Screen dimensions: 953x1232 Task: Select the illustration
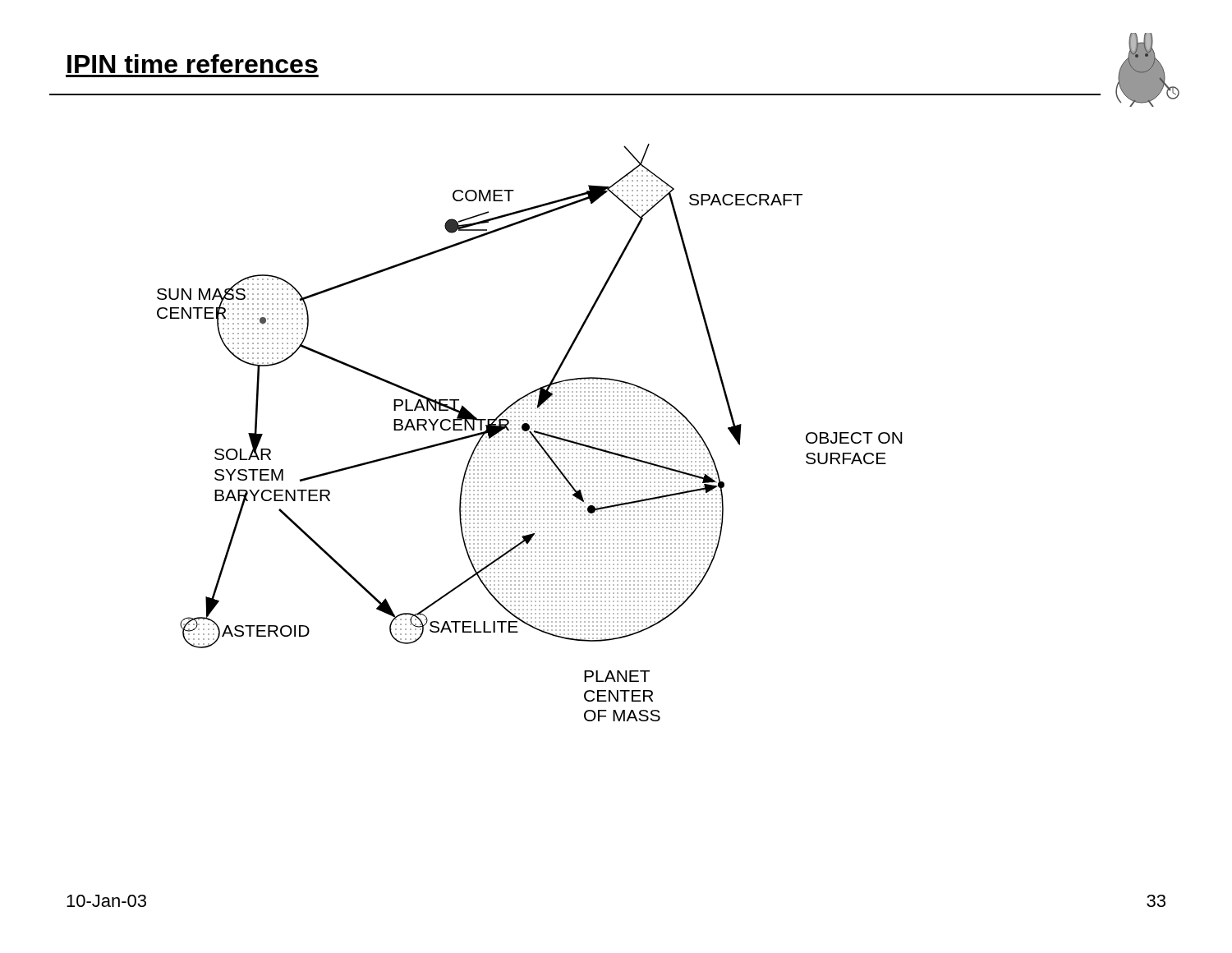tap(1142, 70)
